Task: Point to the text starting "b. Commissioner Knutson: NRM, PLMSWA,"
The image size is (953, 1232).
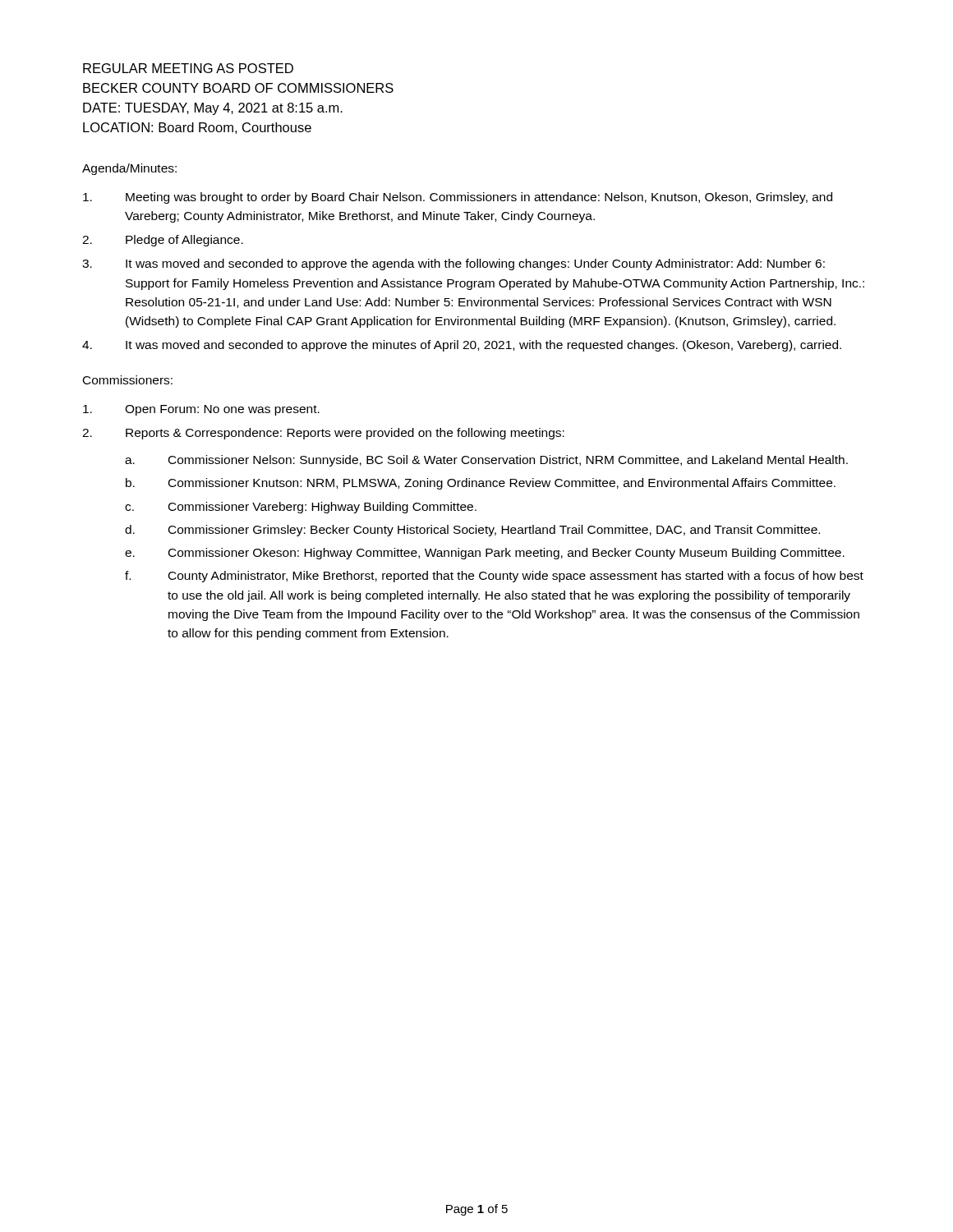Action: point(498,483)
